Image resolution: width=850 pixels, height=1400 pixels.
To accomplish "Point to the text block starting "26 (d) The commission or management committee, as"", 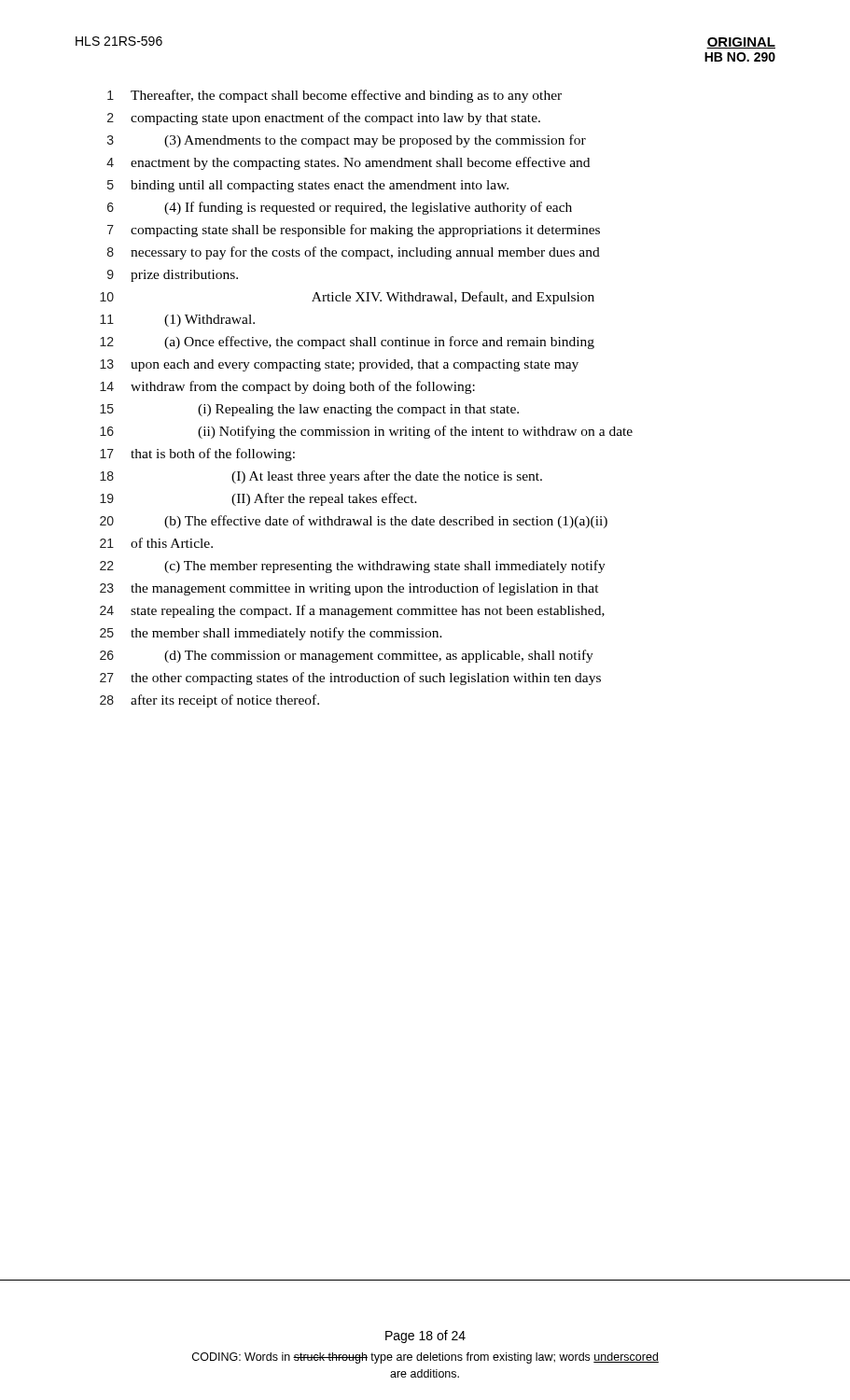I will click(x=425, y=656).
